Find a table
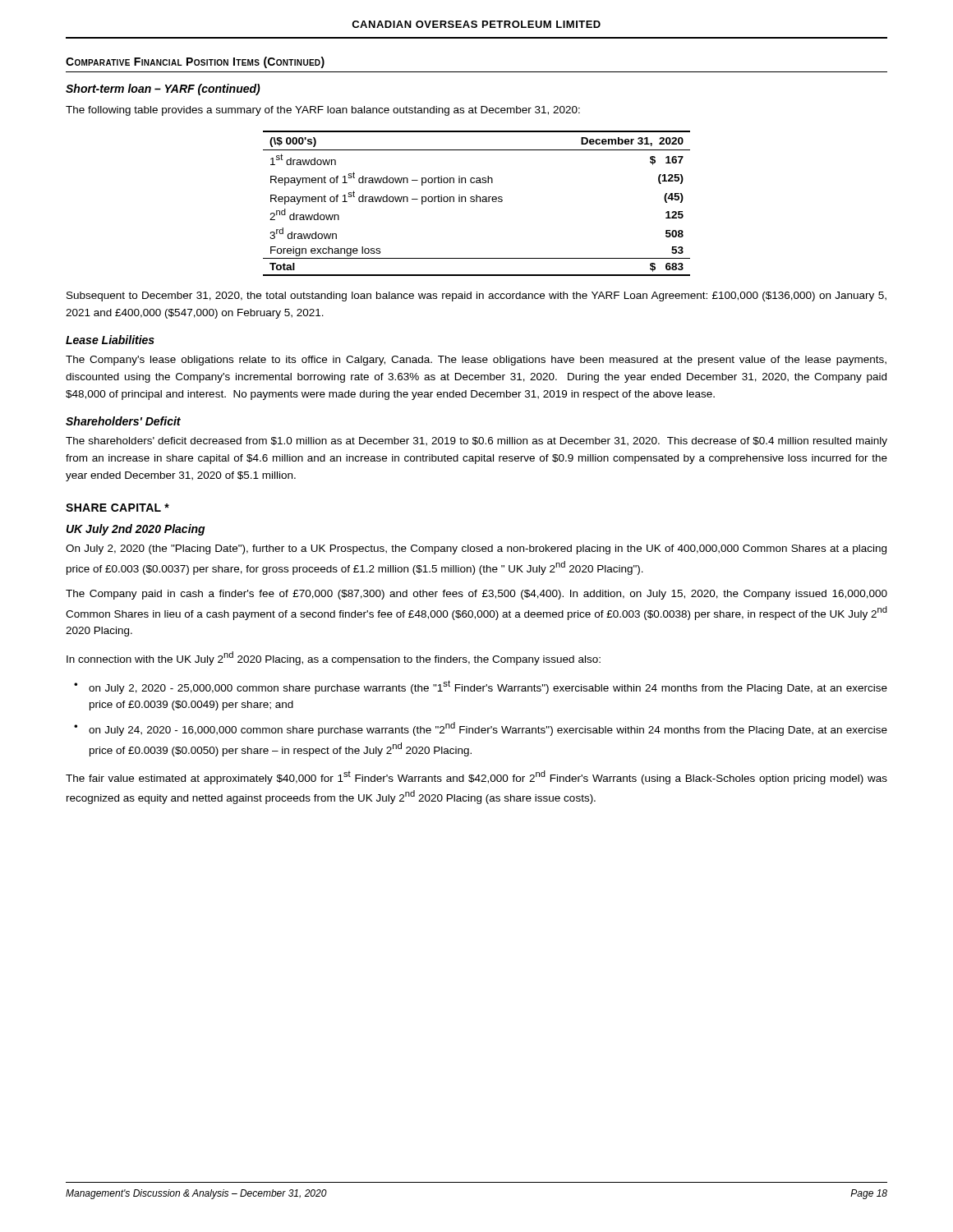Viewport: 953px width, 1232px height. click(476, 203)
